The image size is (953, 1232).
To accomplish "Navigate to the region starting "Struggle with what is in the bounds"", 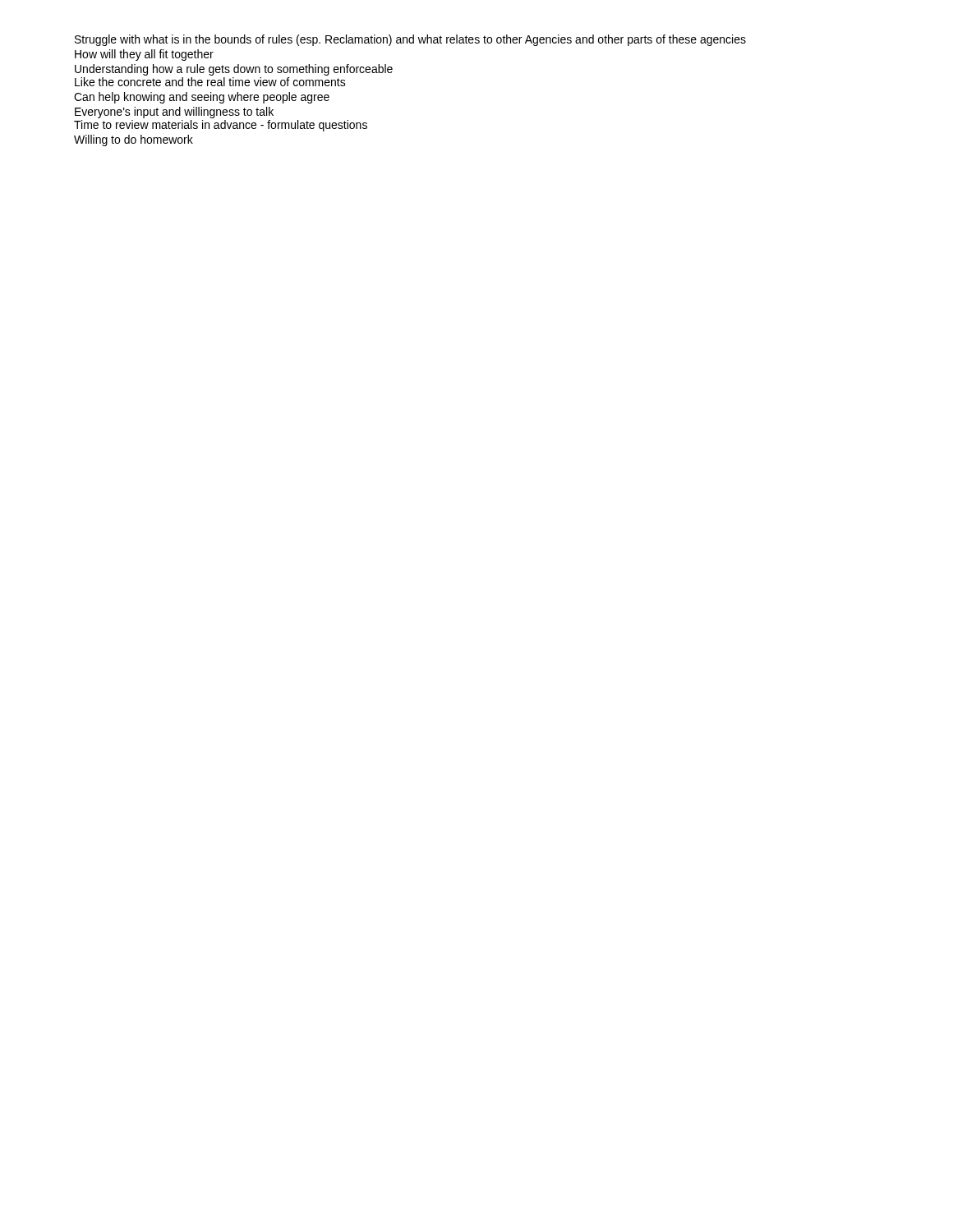I will tap(476, 47).
